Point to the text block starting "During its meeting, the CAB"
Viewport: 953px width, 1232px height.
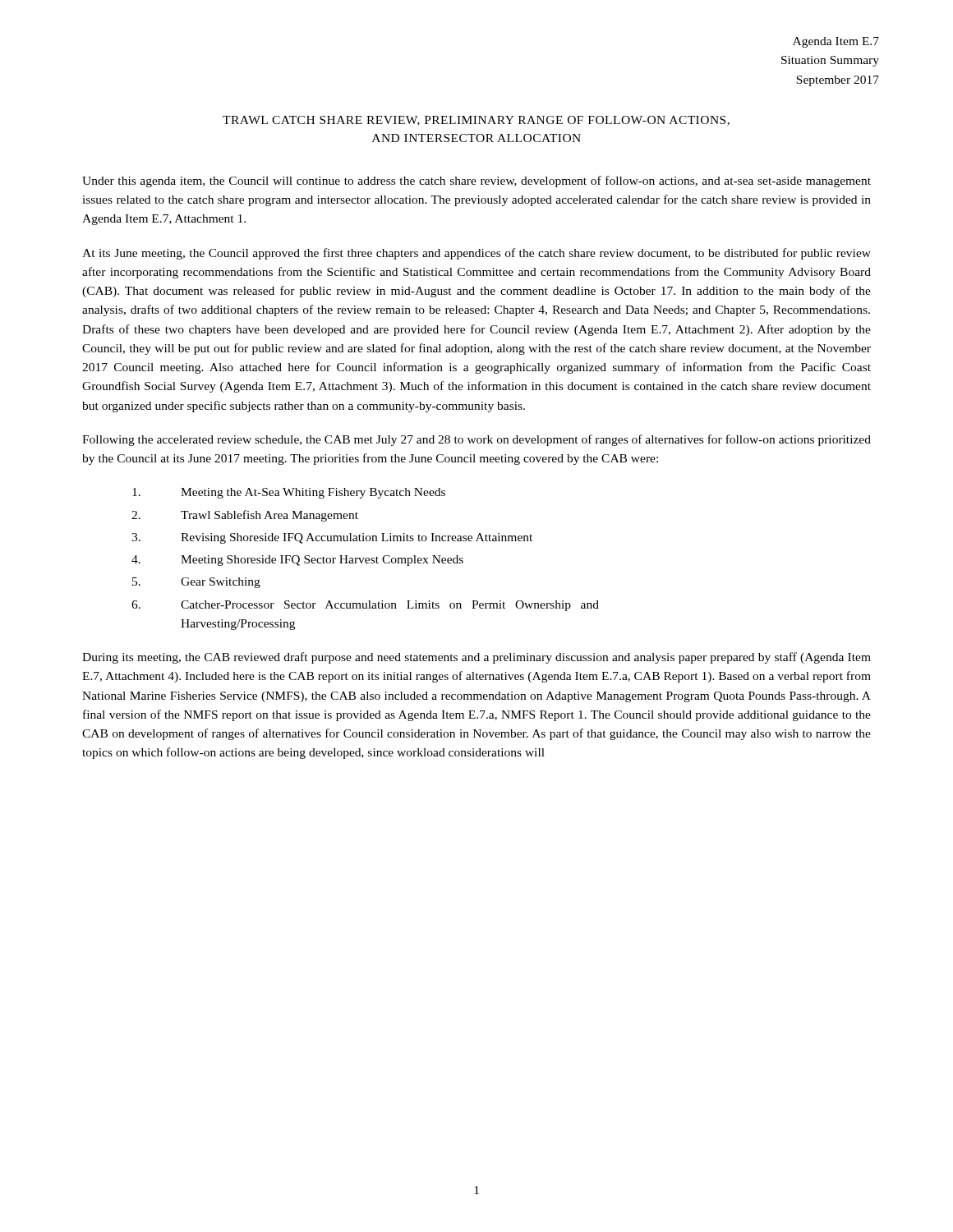tap(476, 705)
